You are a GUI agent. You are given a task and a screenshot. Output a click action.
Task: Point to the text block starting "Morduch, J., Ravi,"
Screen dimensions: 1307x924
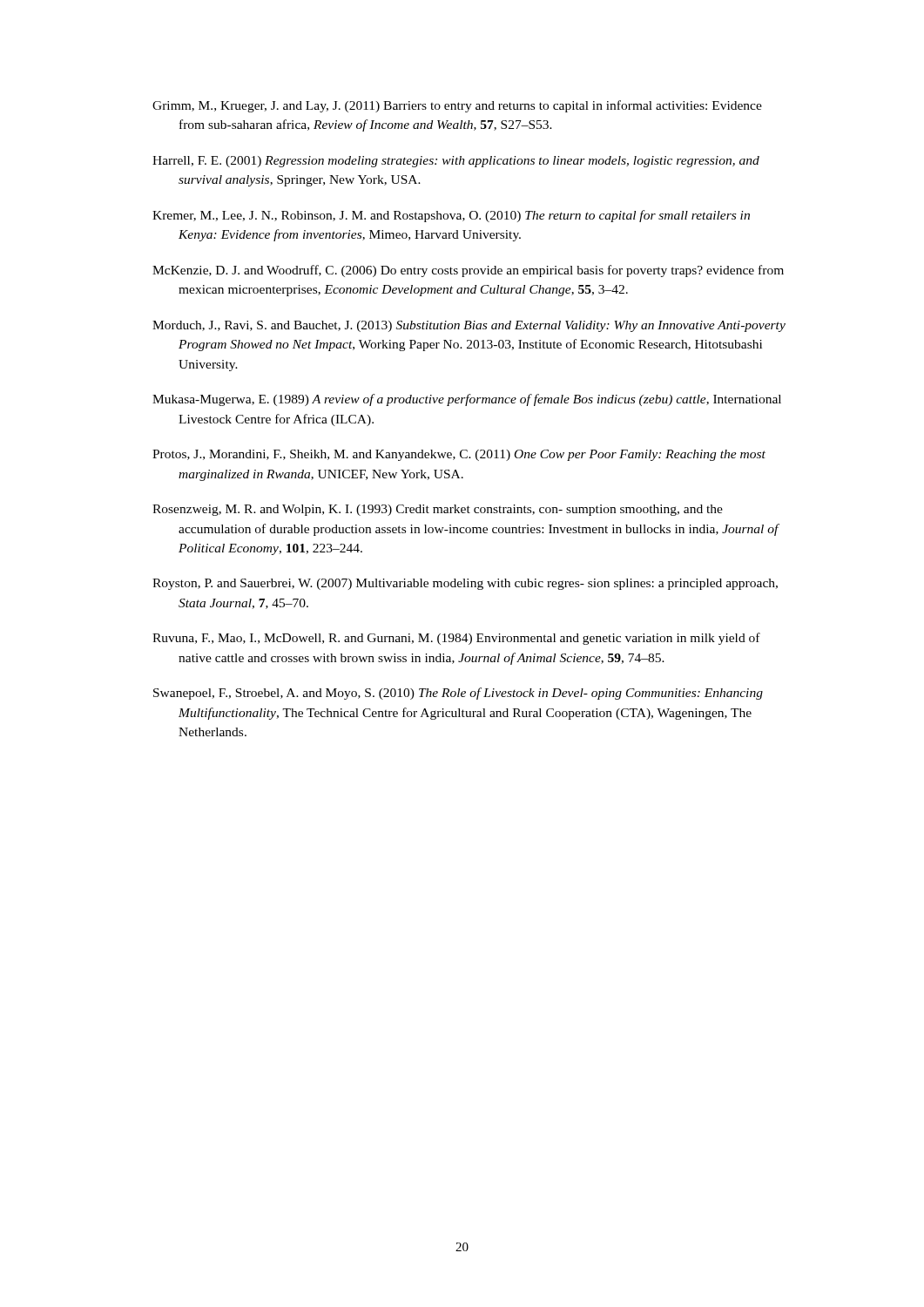pos(471,345)
